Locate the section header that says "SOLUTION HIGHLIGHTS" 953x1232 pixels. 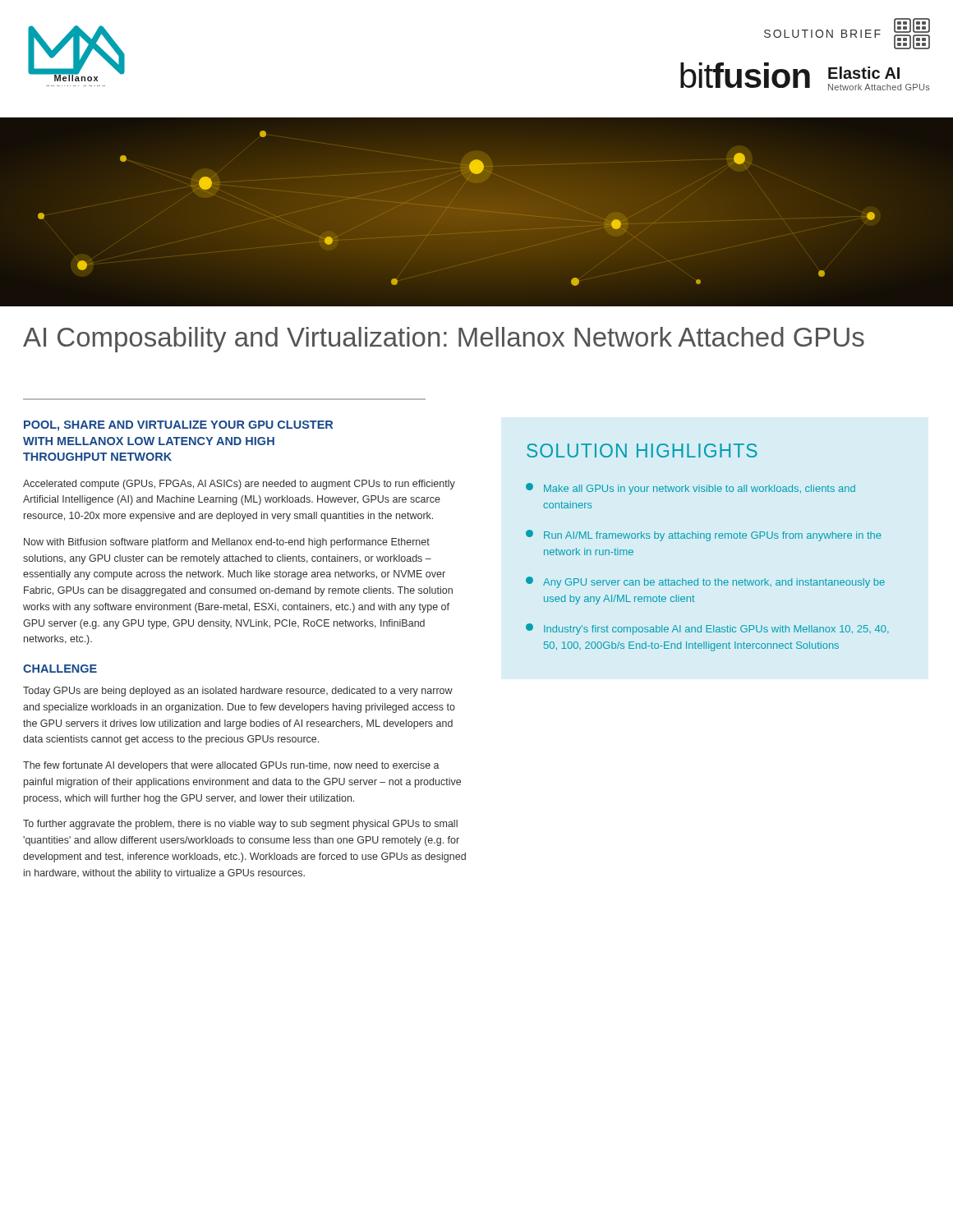642,451
